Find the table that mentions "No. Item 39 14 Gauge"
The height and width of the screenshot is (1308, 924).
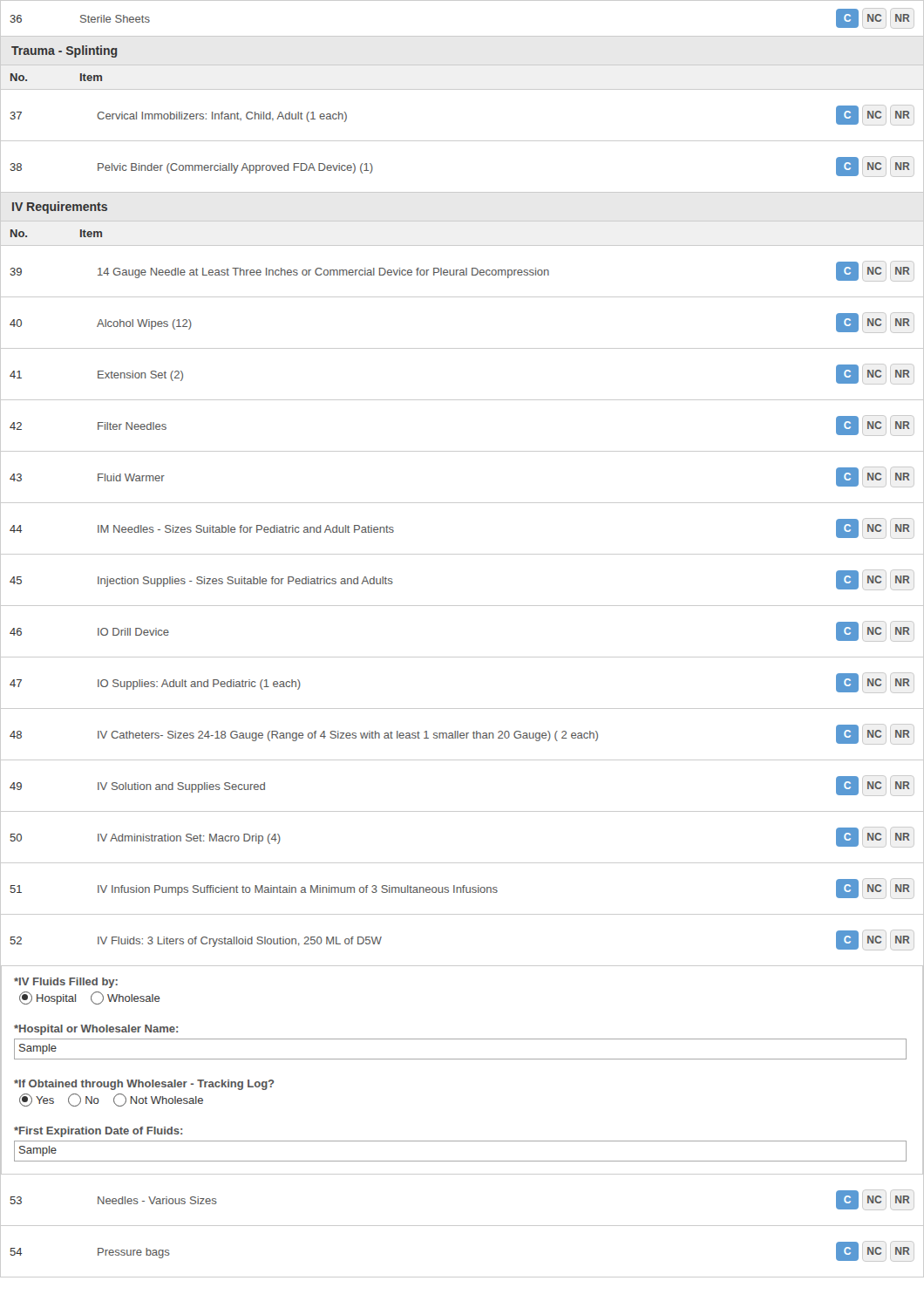[x=462, y=594]
